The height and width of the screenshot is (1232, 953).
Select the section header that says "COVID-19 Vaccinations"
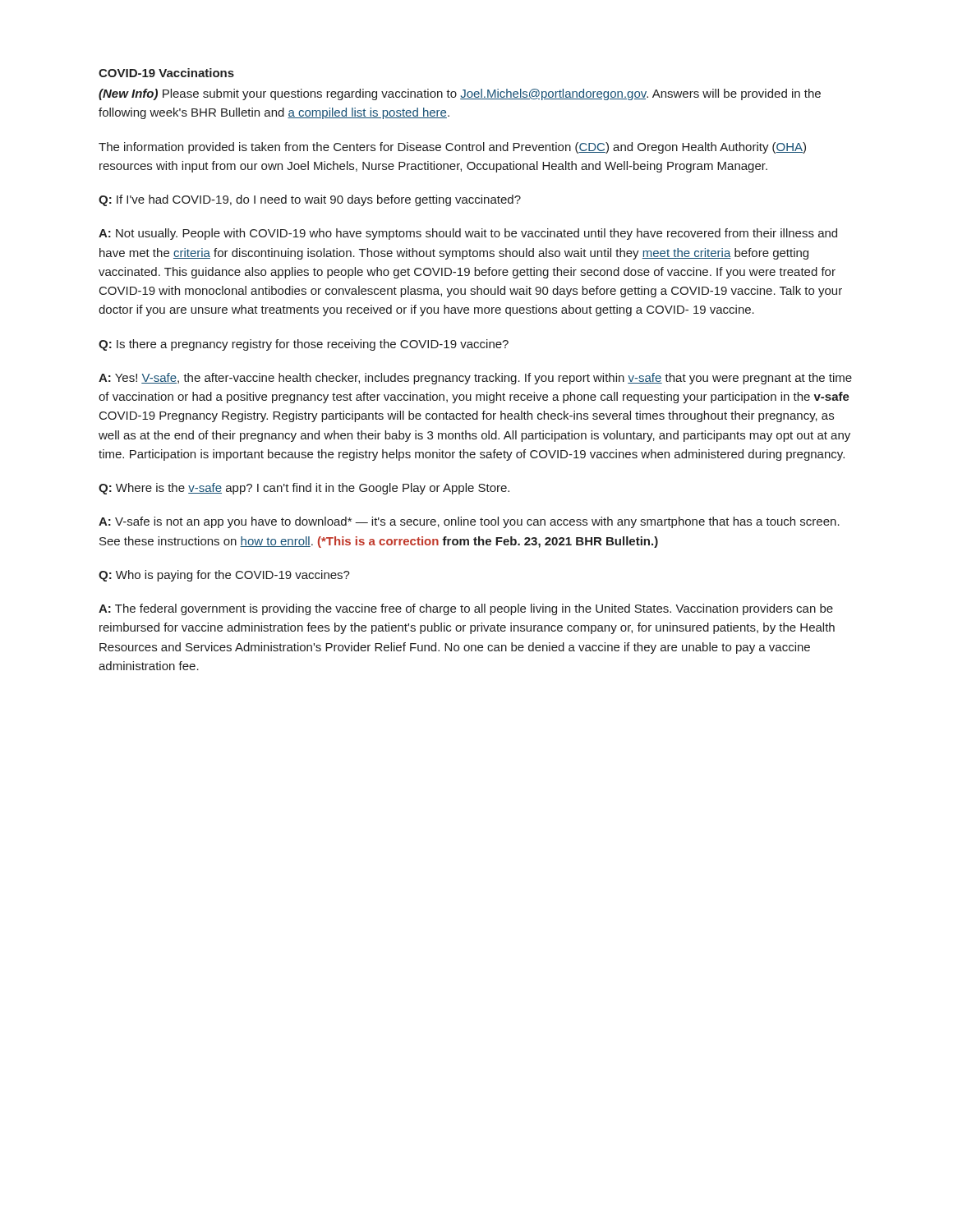tap(166, 73)
